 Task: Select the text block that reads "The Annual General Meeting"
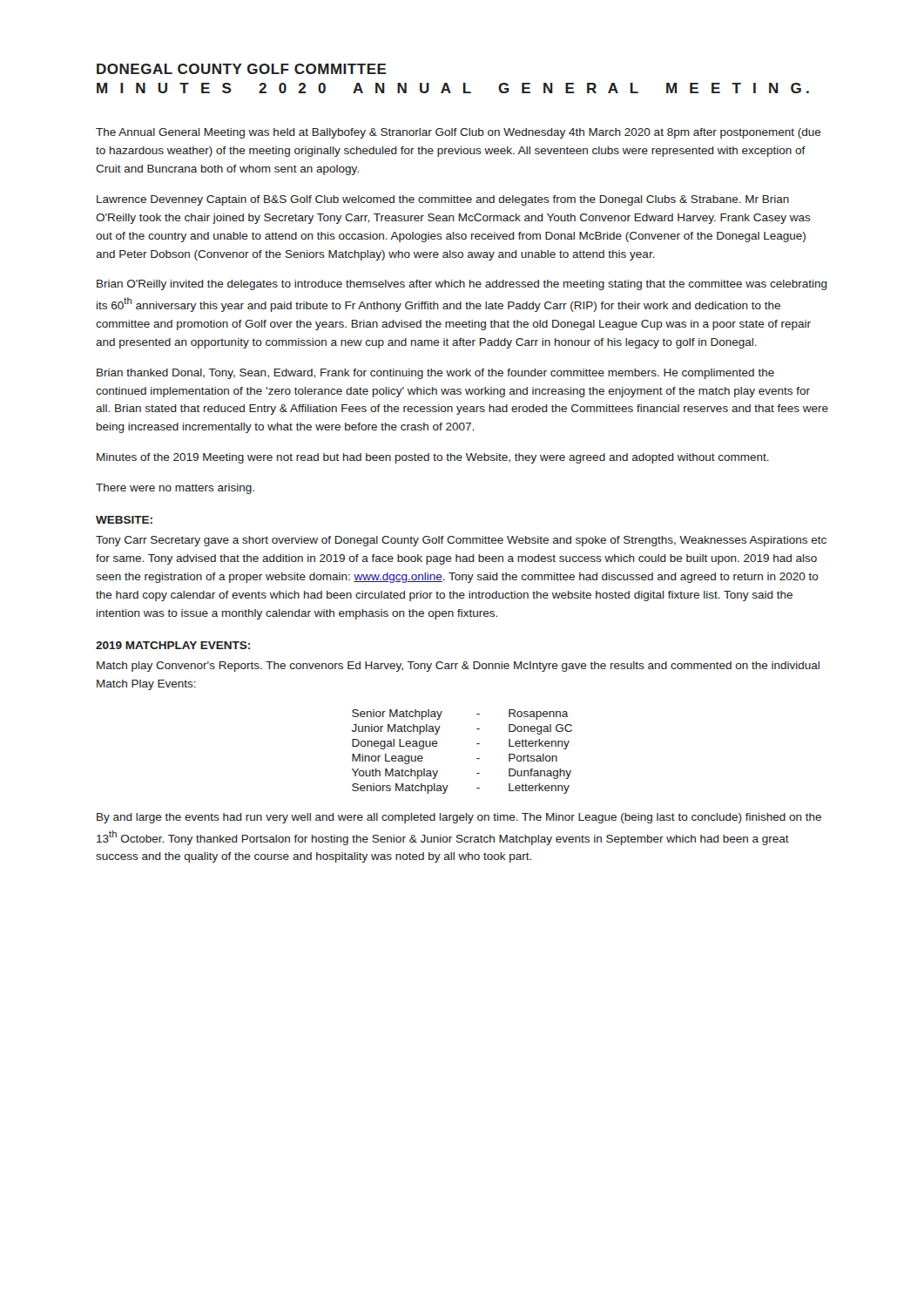coord(458,150)
